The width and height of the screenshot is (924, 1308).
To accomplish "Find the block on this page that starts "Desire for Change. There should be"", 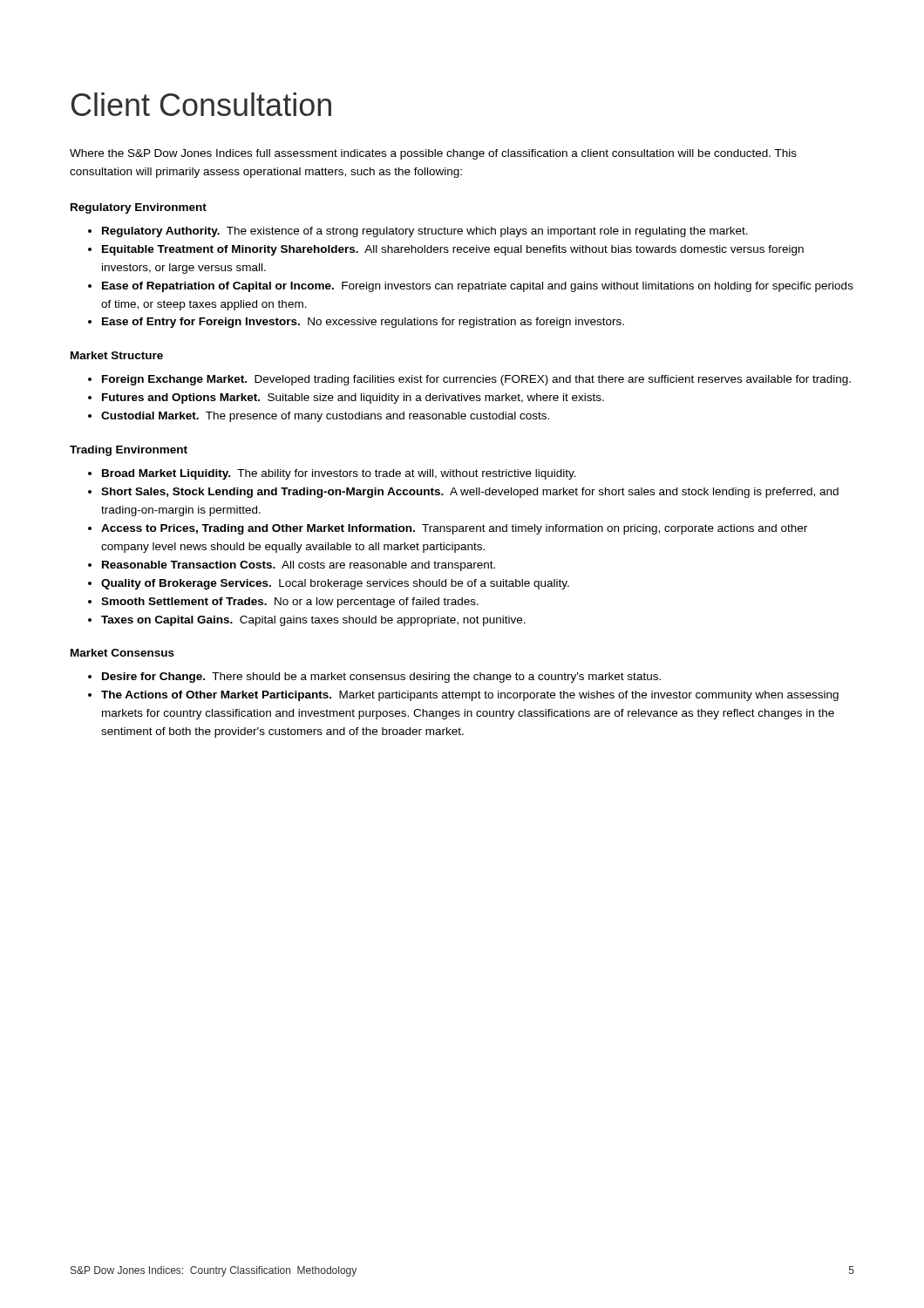I will click(478, 677).
